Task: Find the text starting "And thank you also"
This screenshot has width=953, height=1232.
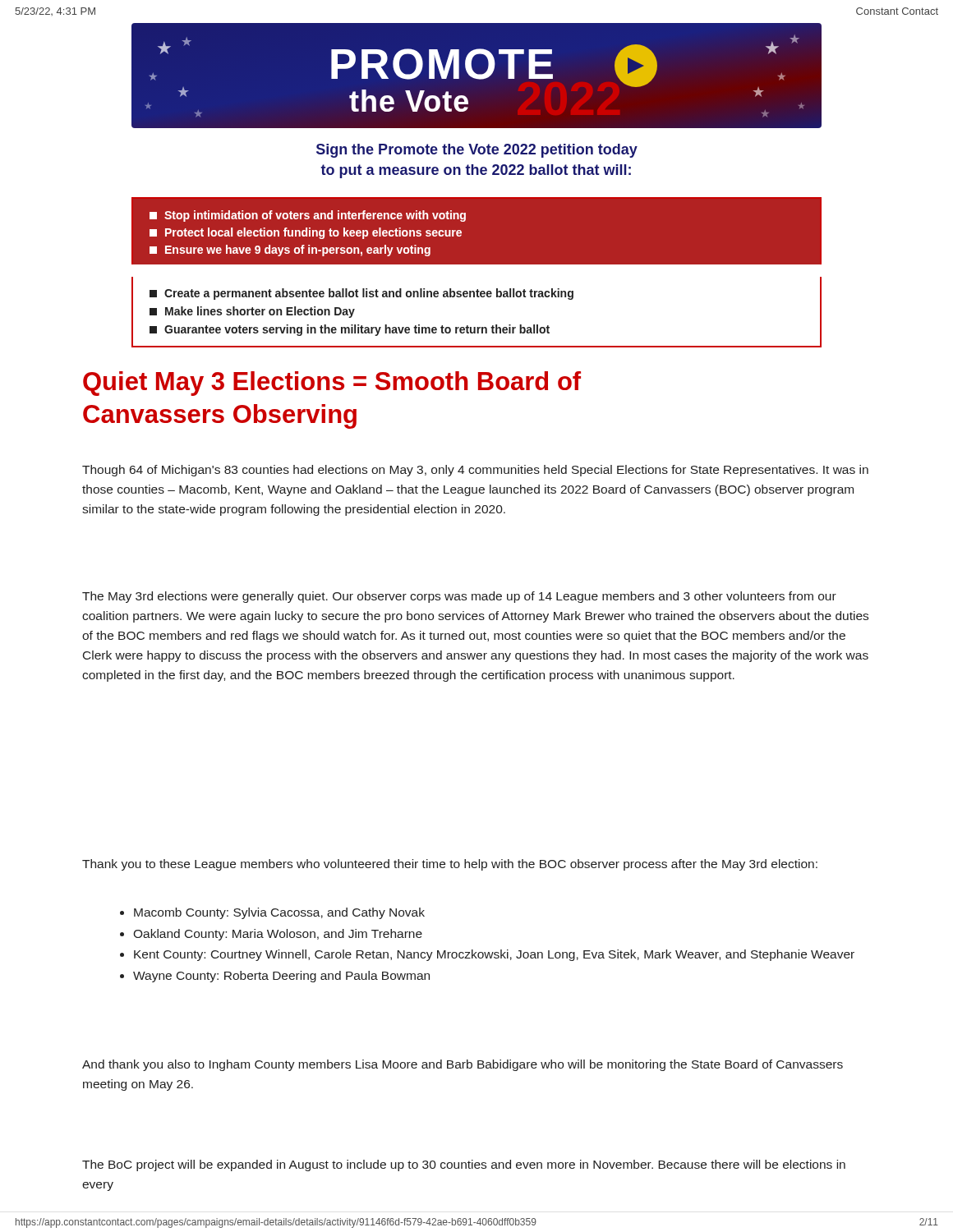Action: coord(476,1074)
